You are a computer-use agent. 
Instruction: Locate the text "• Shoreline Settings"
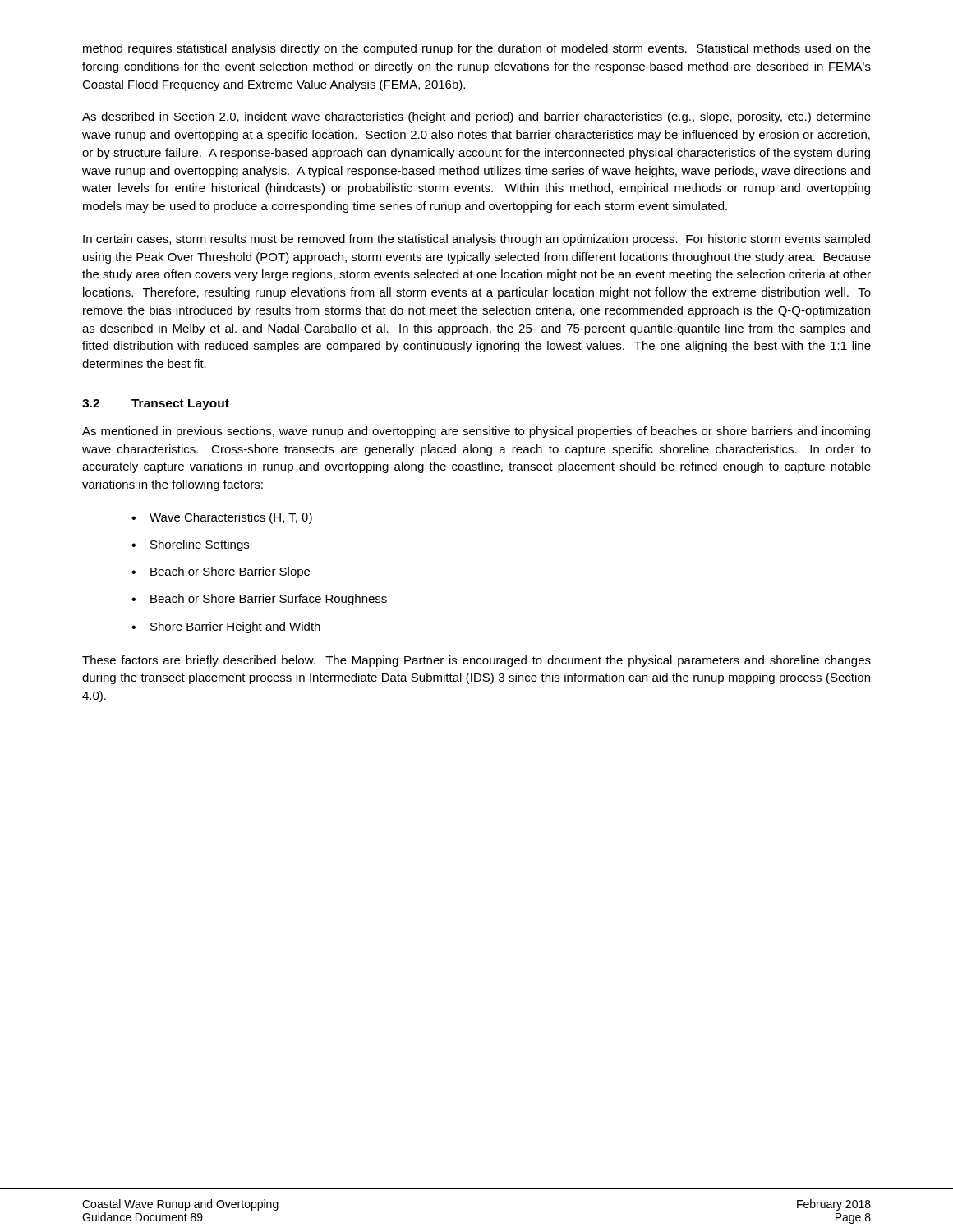click(191, 545)
